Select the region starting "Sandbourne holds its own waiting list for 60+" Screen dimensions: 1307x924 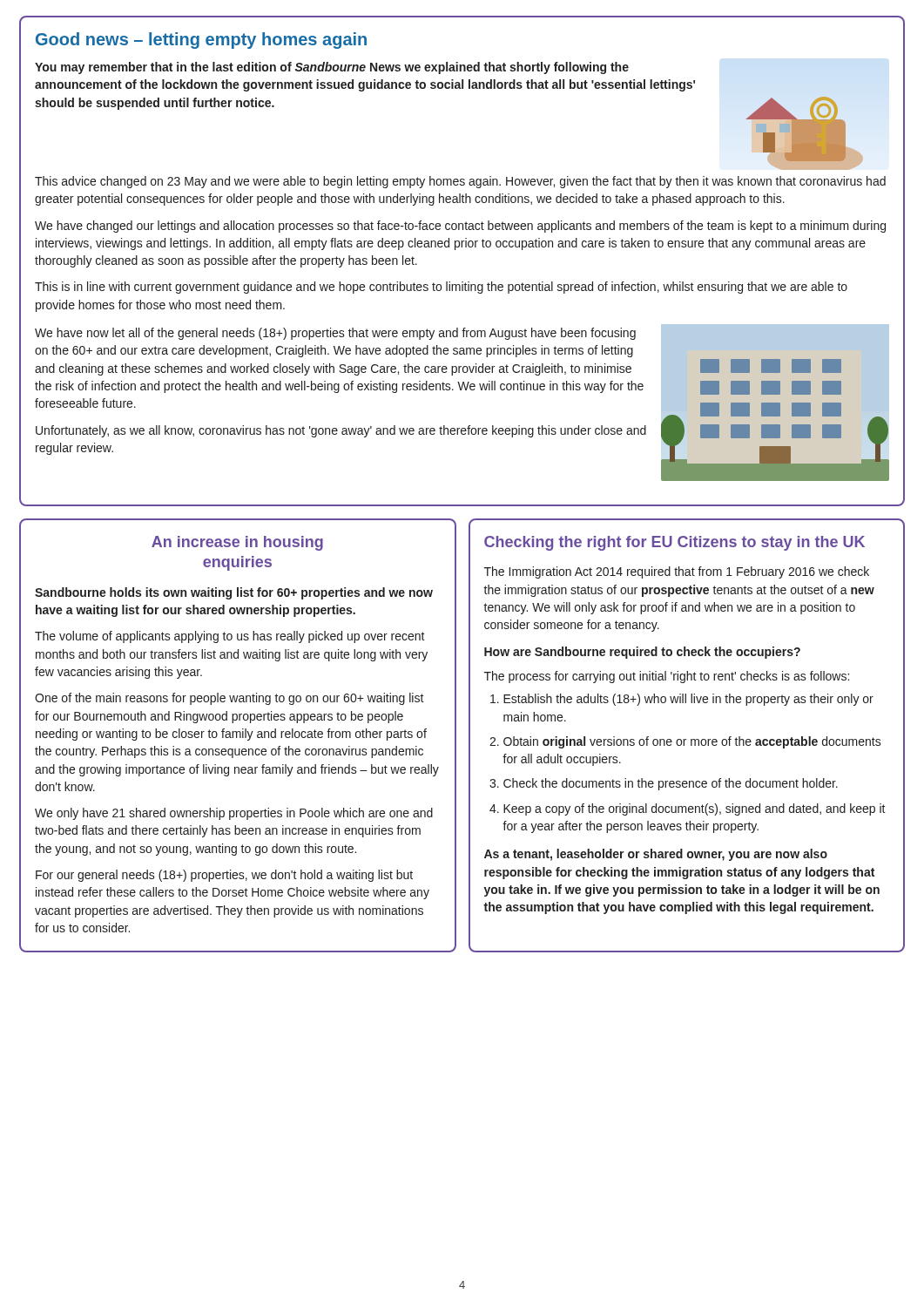coord(234,601)
